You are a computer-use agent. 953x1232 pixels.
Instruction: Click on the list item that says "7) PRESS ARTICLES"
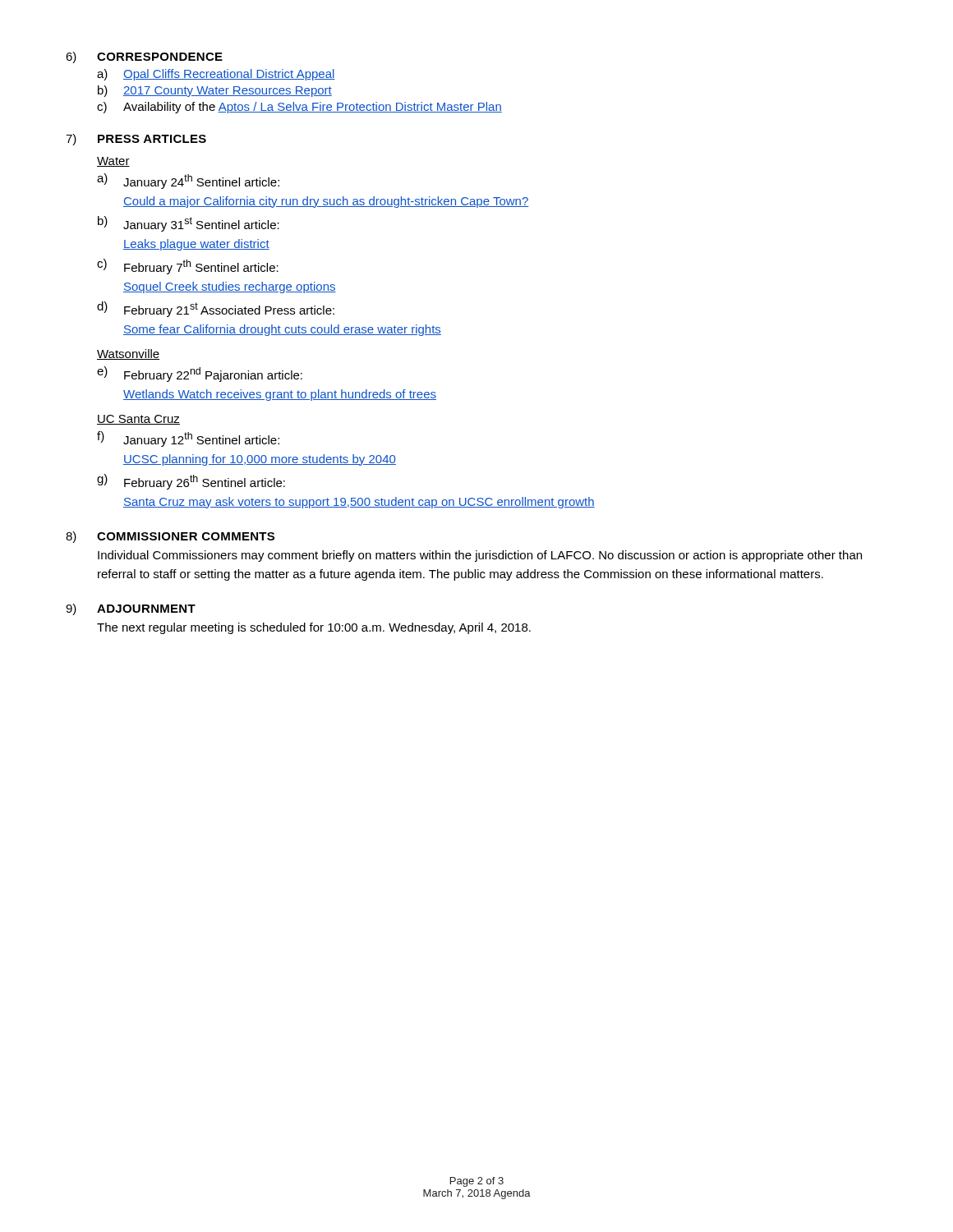(136, 138)
